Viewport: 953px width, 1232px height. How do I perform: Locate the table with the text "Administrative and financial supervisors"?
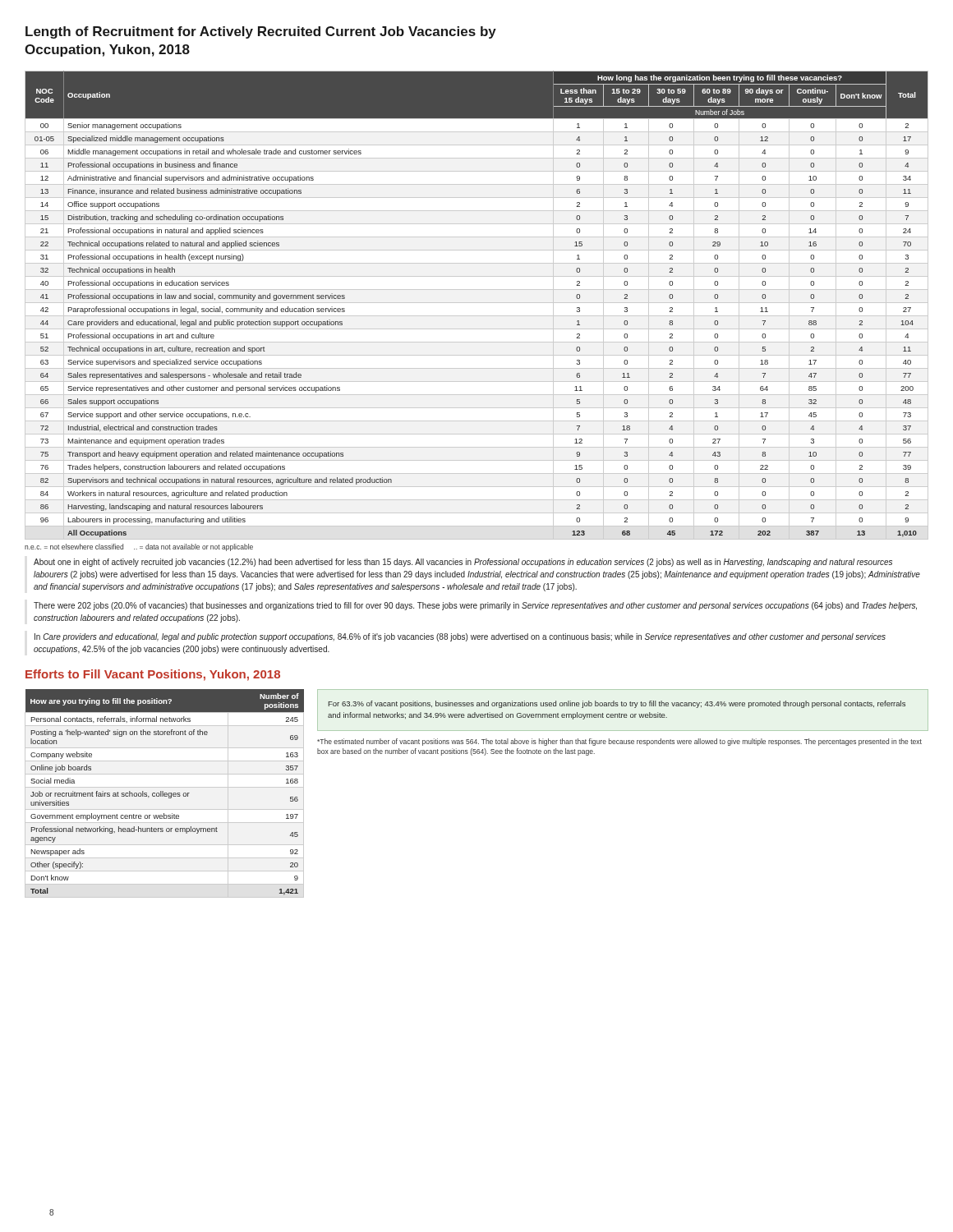[476, 305]
